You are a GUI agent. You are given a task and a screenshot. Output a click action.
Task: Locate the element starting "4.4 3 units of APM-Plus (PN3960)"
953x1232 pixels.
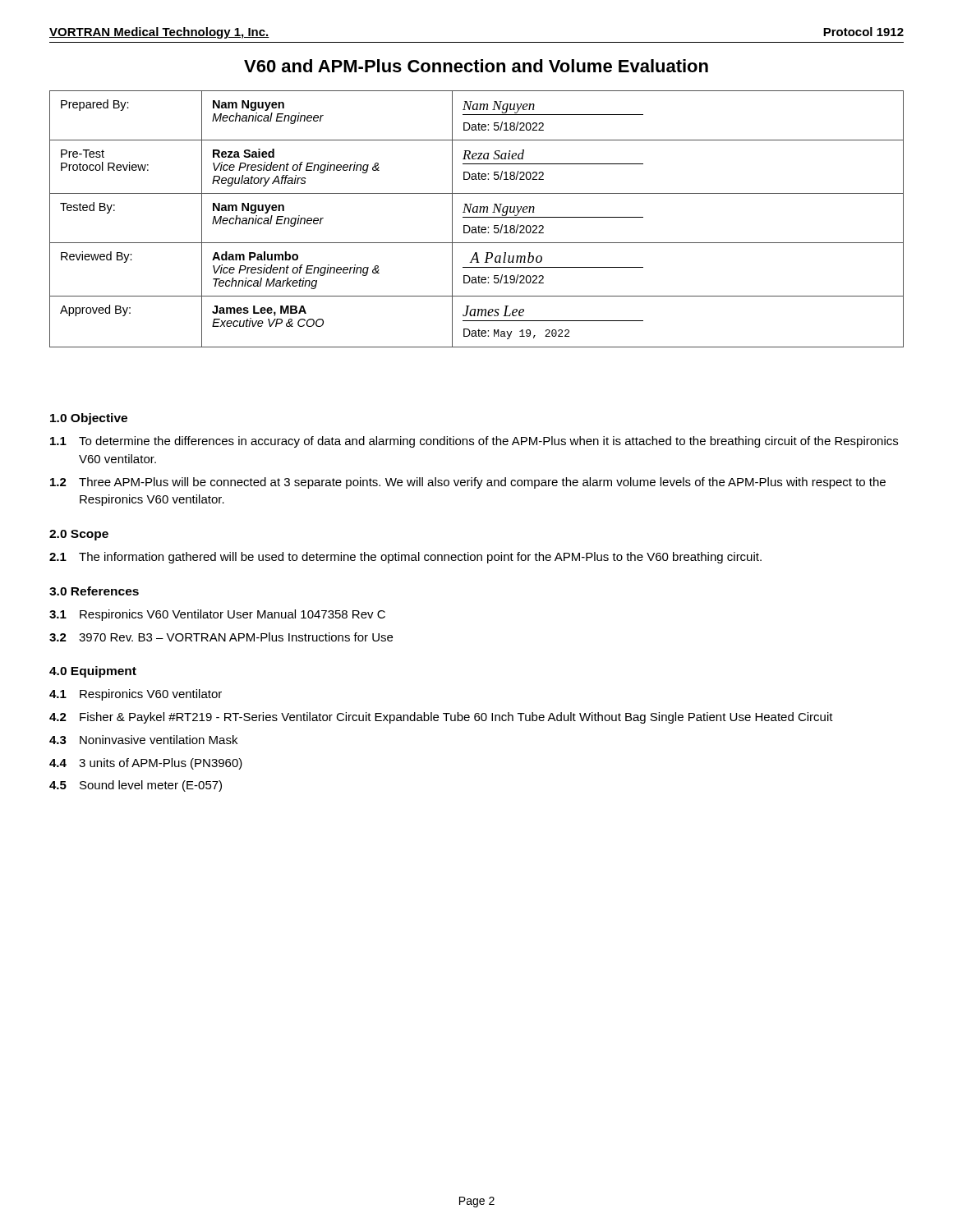coord(146,764)
